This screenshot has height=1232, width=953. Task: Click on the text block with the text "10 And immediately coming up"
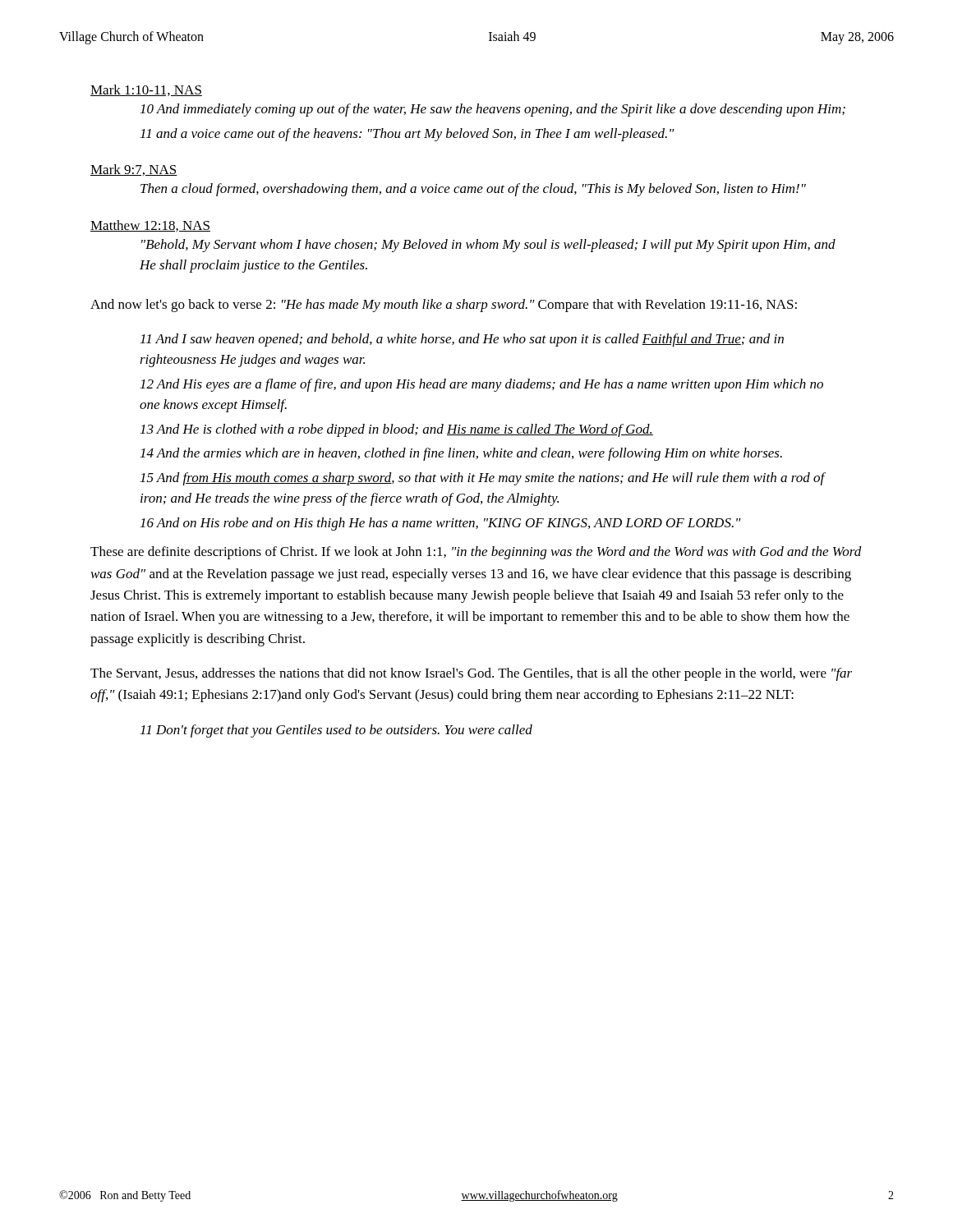[493, 121]
